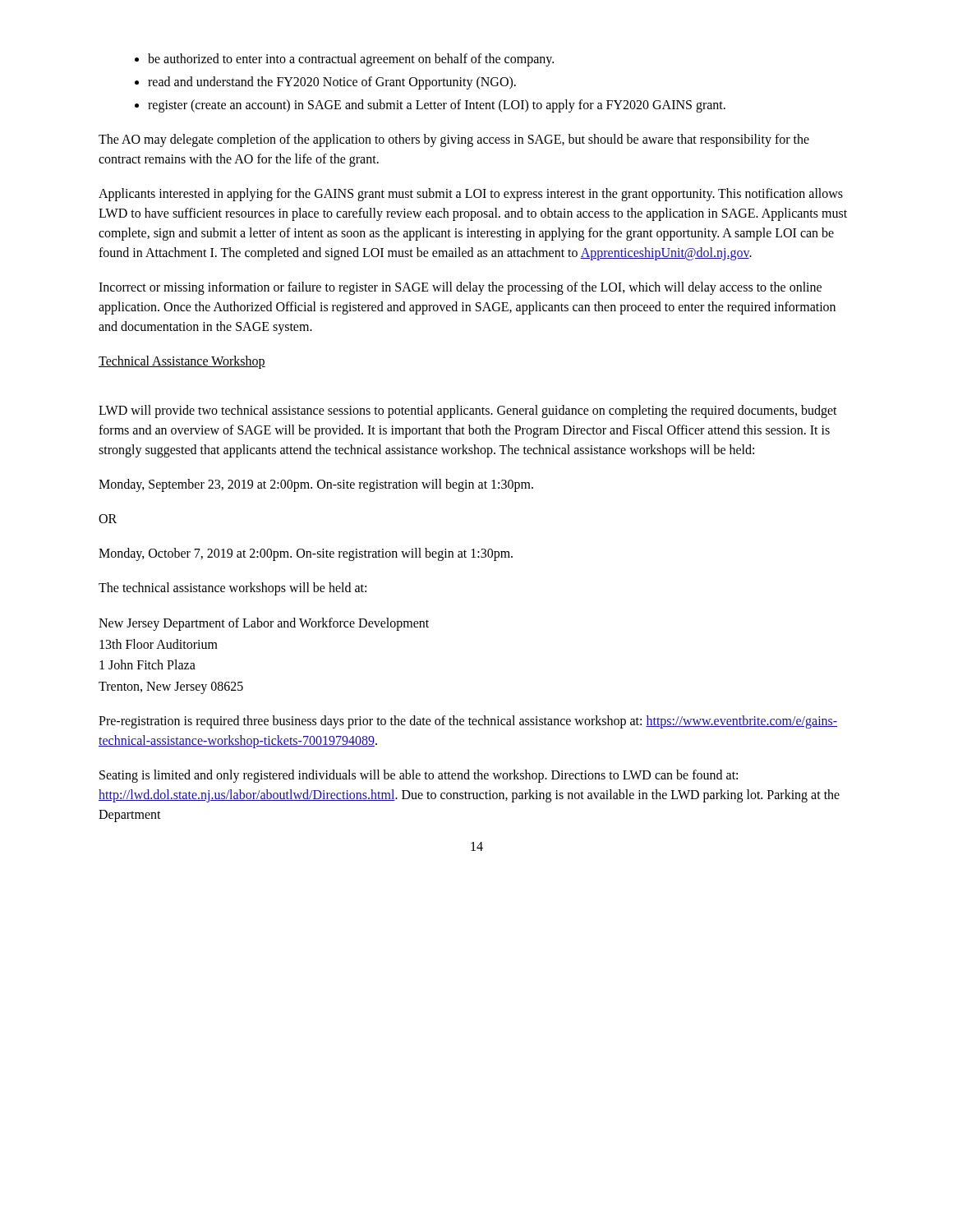Locate the block of text that opens with "The AO may delegate completion of"

[x=454, y=149]
